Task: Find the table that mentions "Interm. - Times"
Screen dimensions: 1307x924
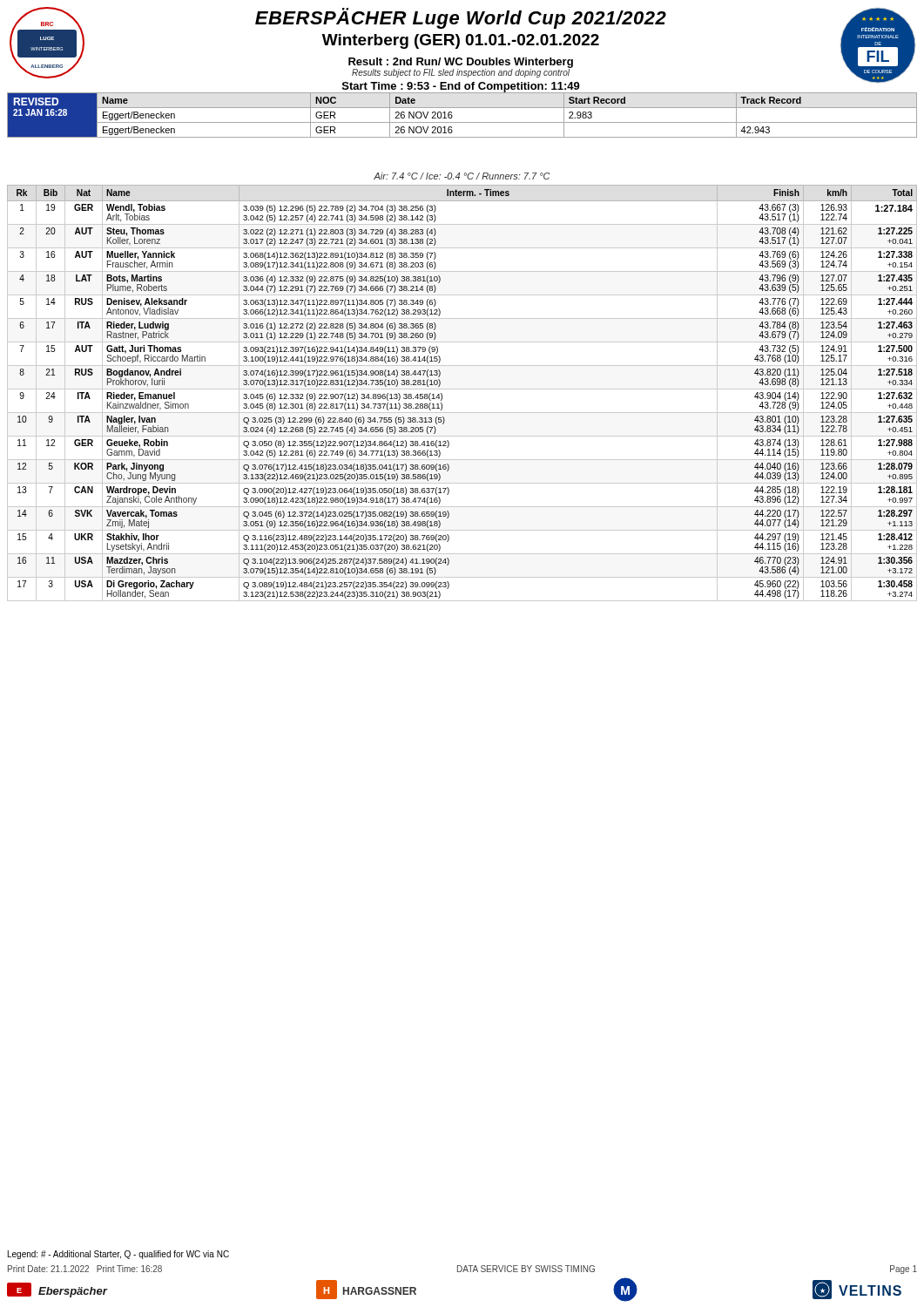Action: pos(462,393)
